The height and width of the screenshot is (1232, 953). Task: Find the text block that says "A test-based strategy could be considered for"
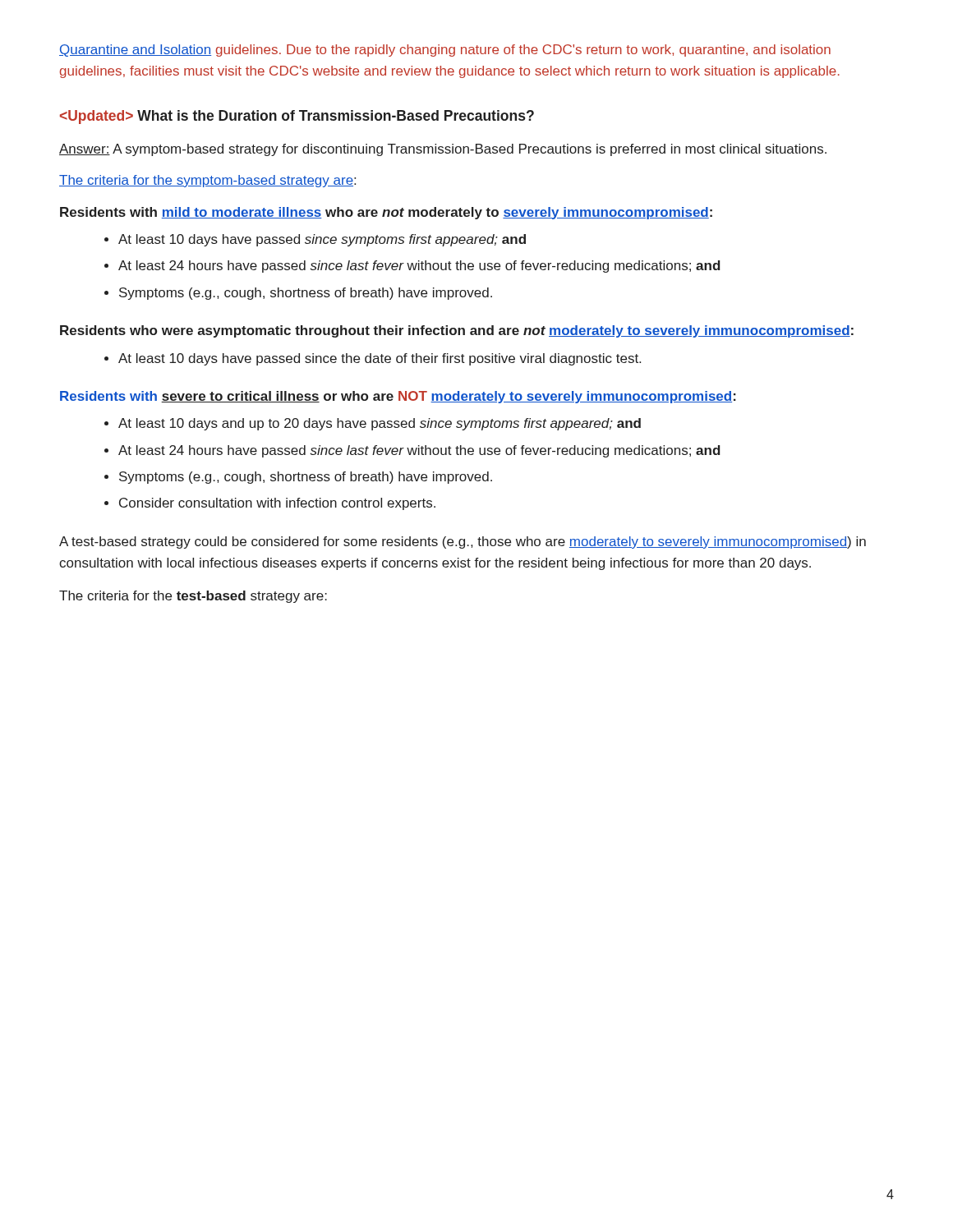[x=476, y=553]
